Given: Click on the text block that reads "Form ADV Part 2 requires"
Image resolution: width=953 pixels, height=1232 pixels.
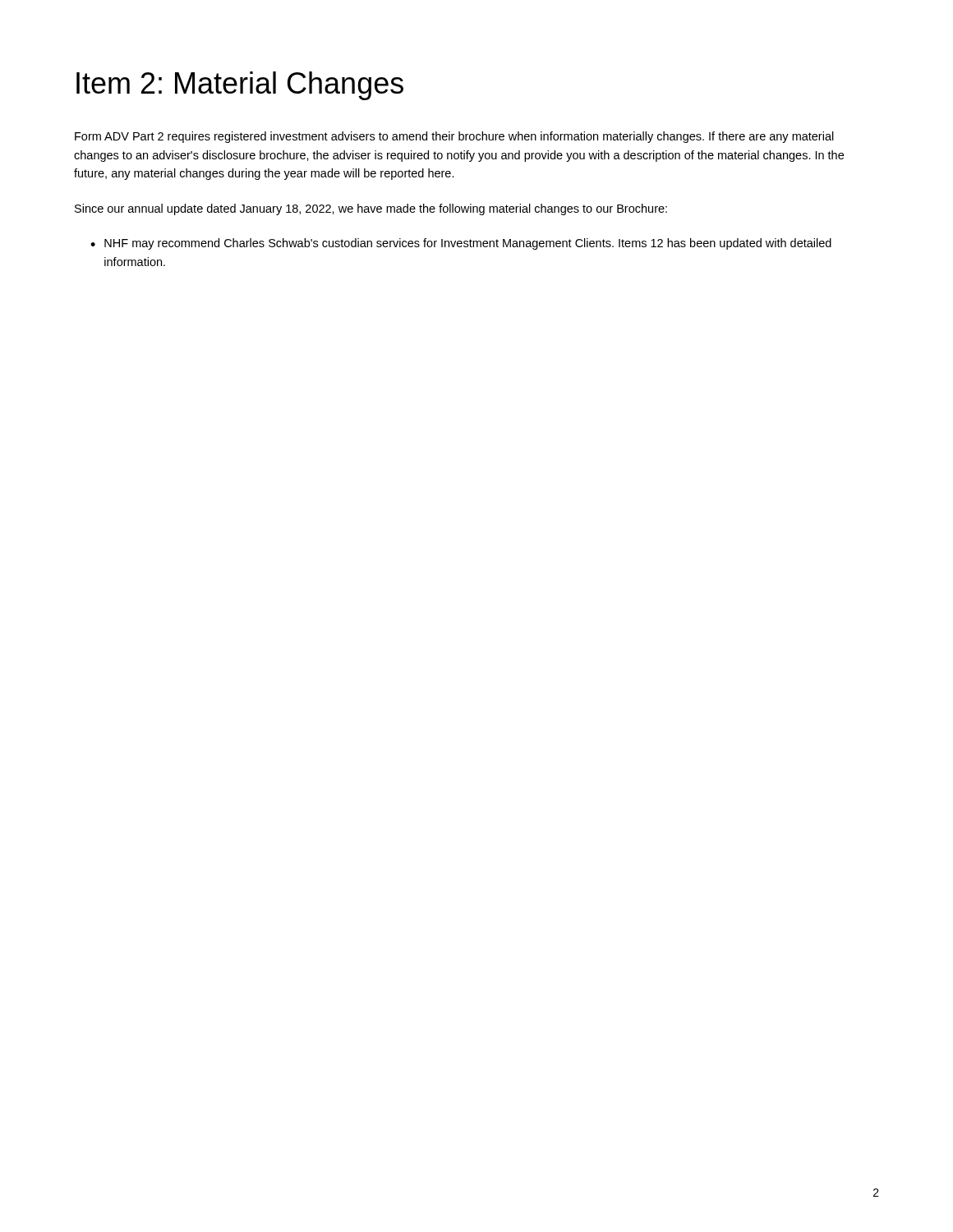Looking at the screenshot, I should 476,155.
